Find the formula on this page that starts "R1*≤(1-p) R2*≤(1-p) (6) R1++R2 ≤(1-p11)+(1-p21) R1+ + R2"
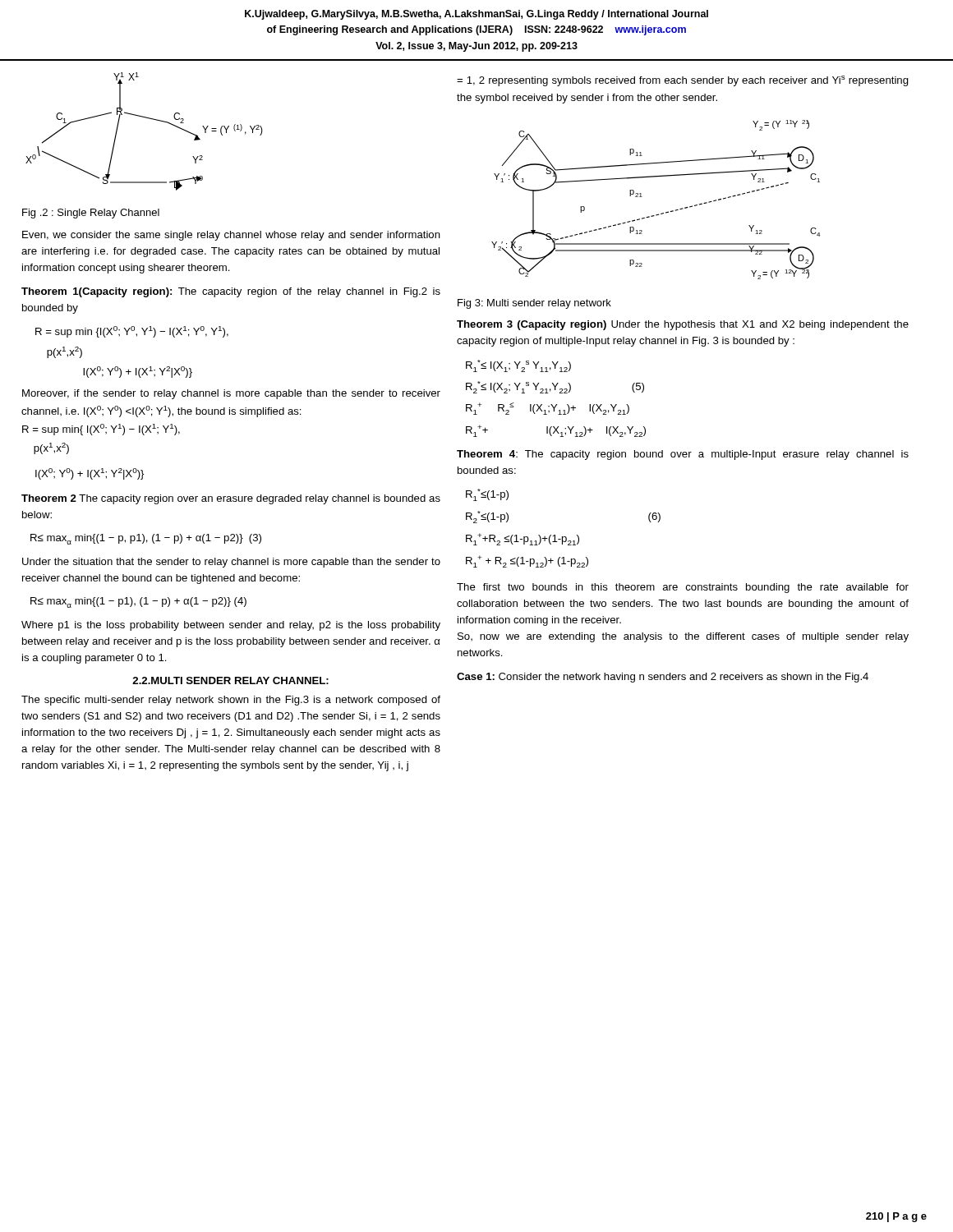This screenshot has height=1232, width=953. point(563,528)
